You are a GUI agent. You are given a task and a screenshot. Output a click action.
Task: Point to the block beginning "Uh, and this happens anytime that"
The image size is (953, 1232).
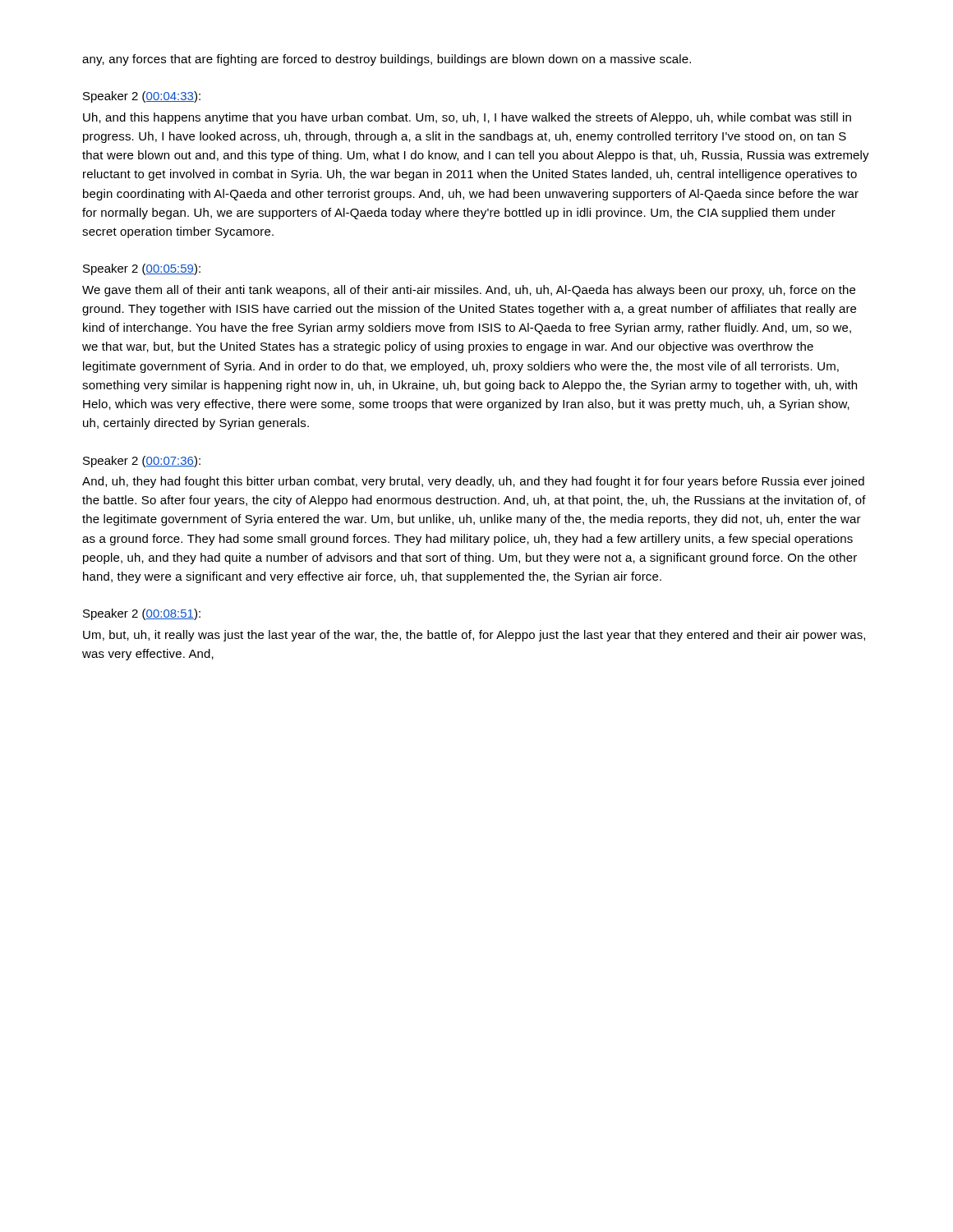[x=476, y=174]
